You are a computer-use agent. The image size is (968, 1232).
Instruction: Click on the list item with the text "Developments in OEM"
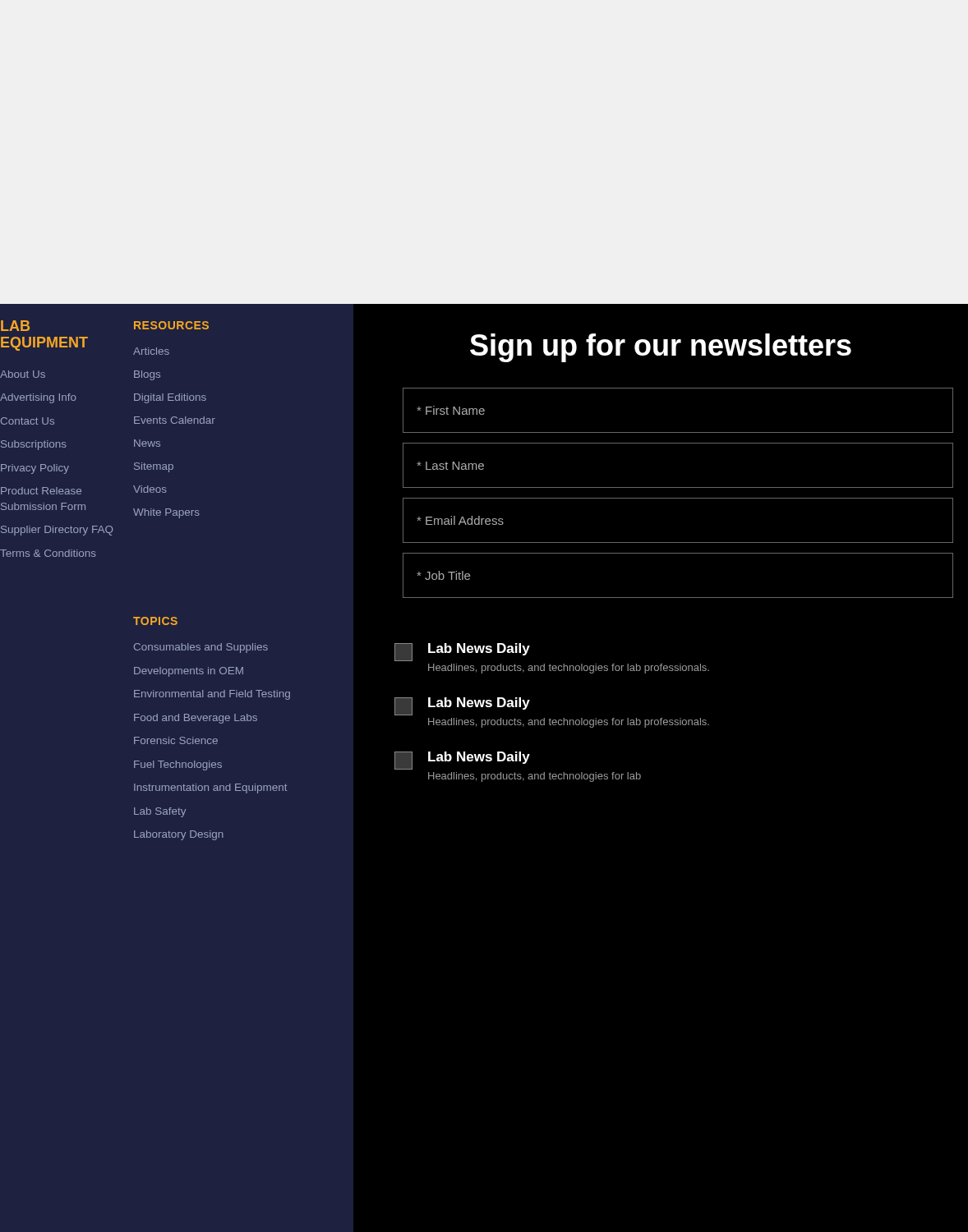pyautogui.click(x=189, y=670)
